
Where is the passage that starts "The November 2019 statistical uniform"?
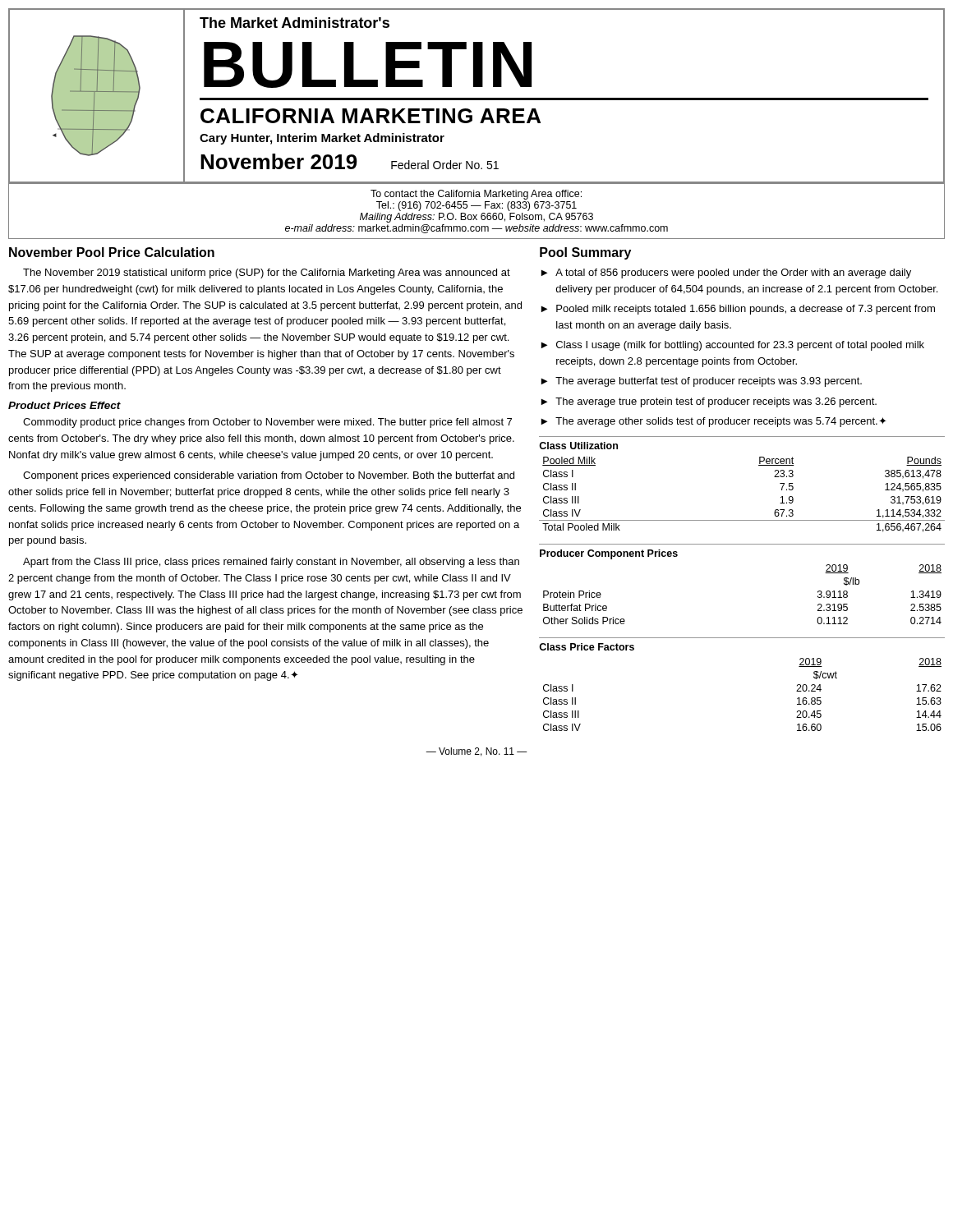(265, 329)
